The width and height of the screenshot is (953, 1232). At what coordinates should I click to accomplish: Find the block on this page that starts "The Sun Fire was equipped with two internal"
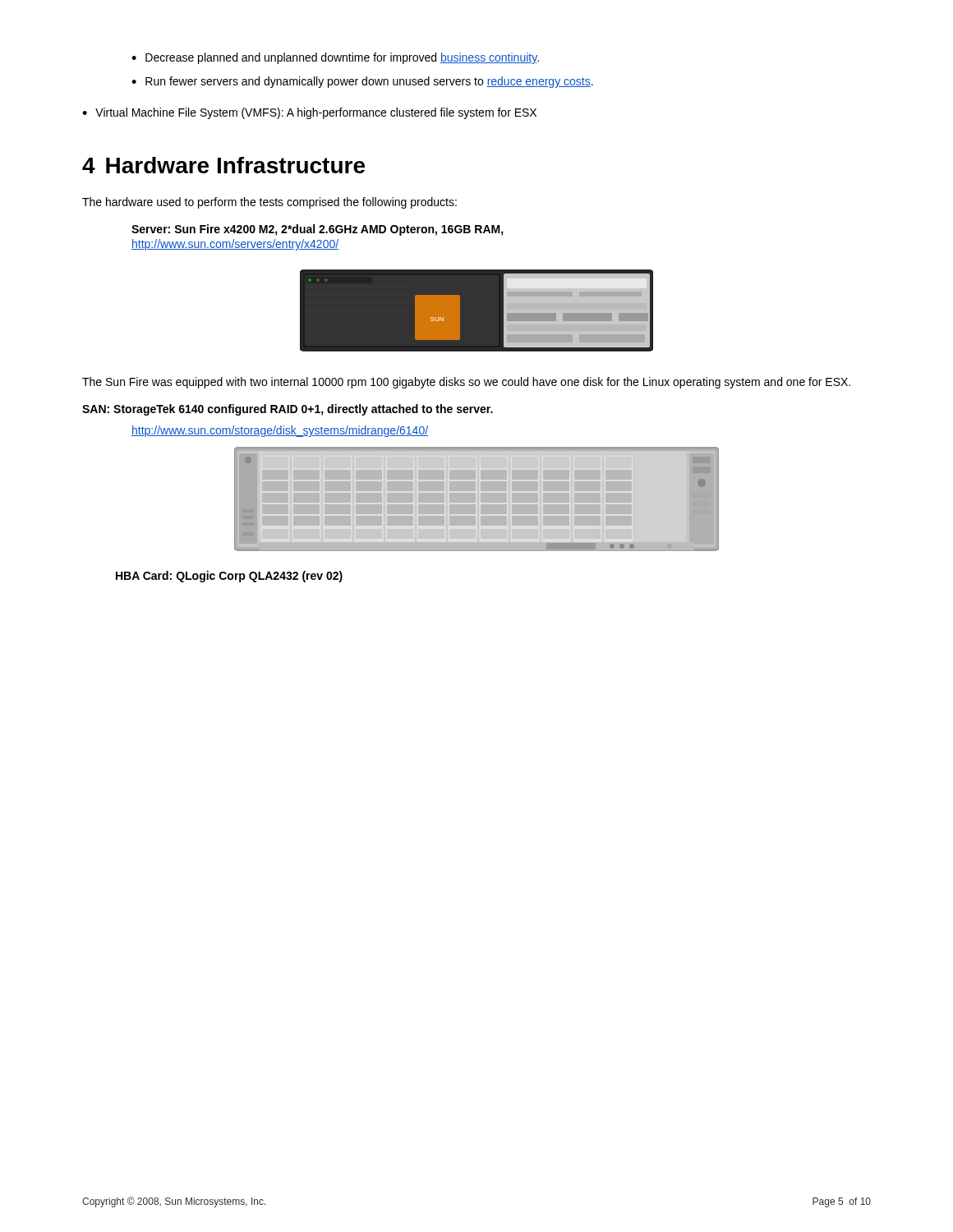[x=467, y=382]
